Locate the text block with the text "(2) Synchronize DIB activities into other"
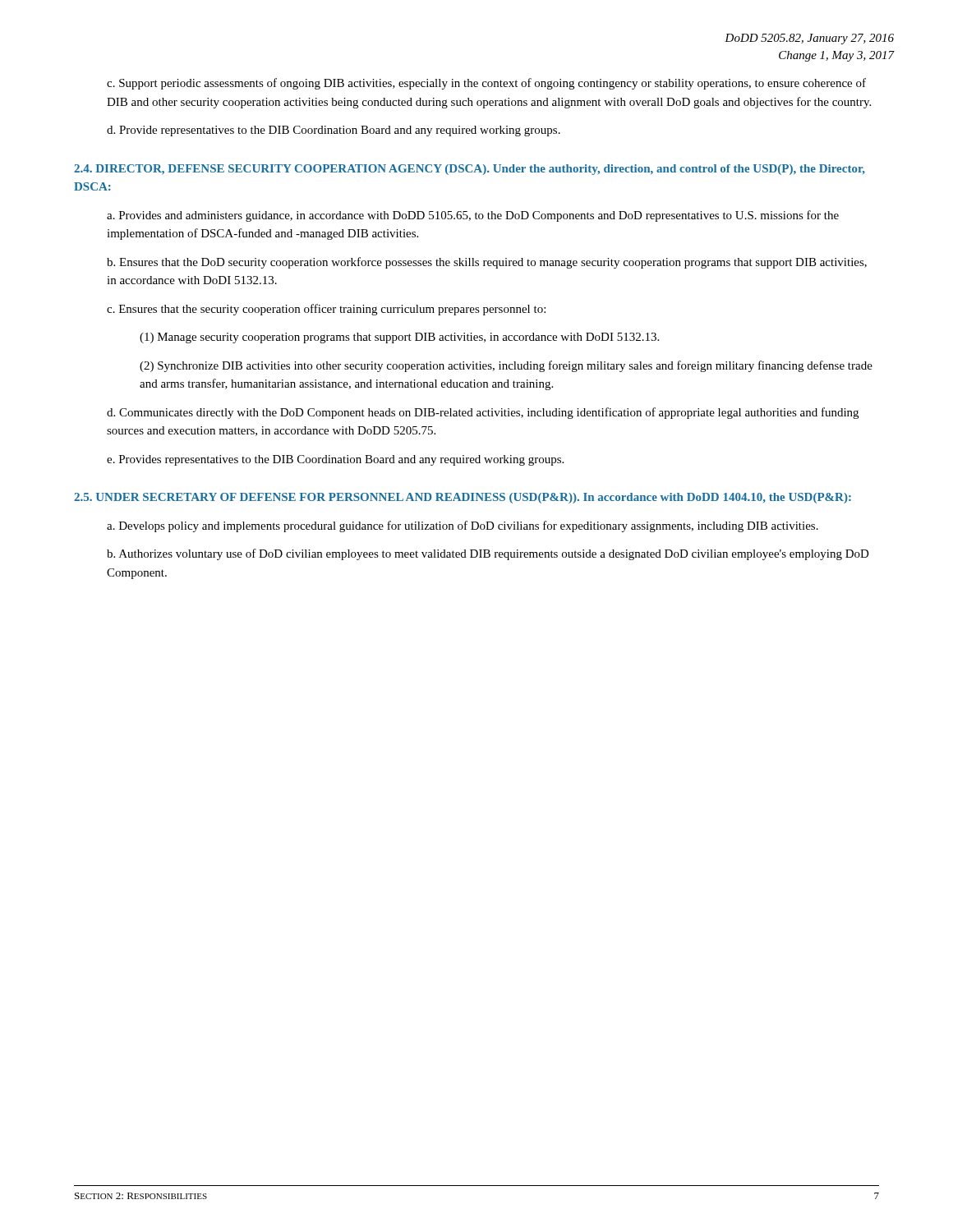This screenshot has height=1232, width=953. (x=509, y=375)
